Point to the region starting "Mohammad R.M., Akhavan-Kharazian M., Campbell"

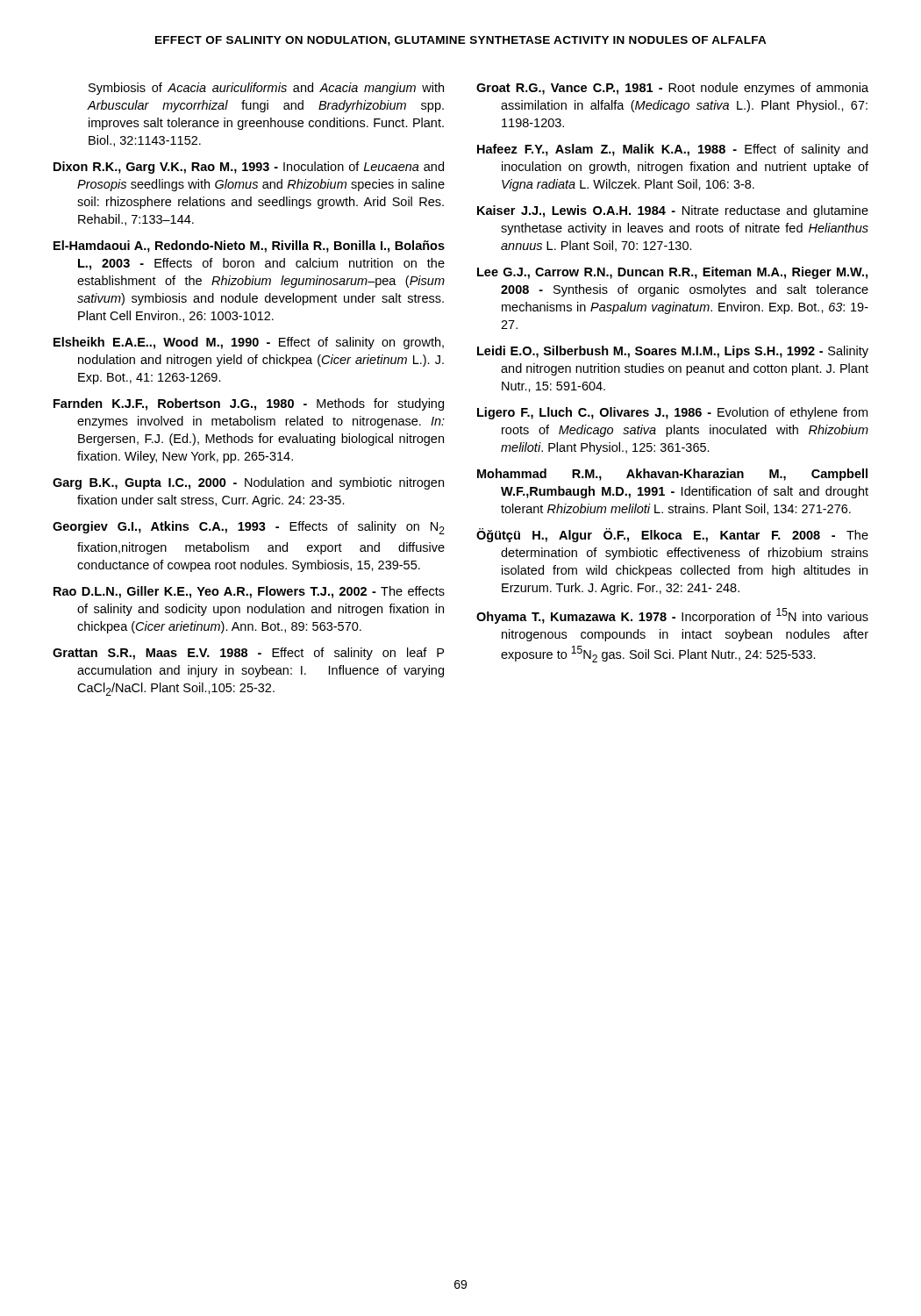672,491
